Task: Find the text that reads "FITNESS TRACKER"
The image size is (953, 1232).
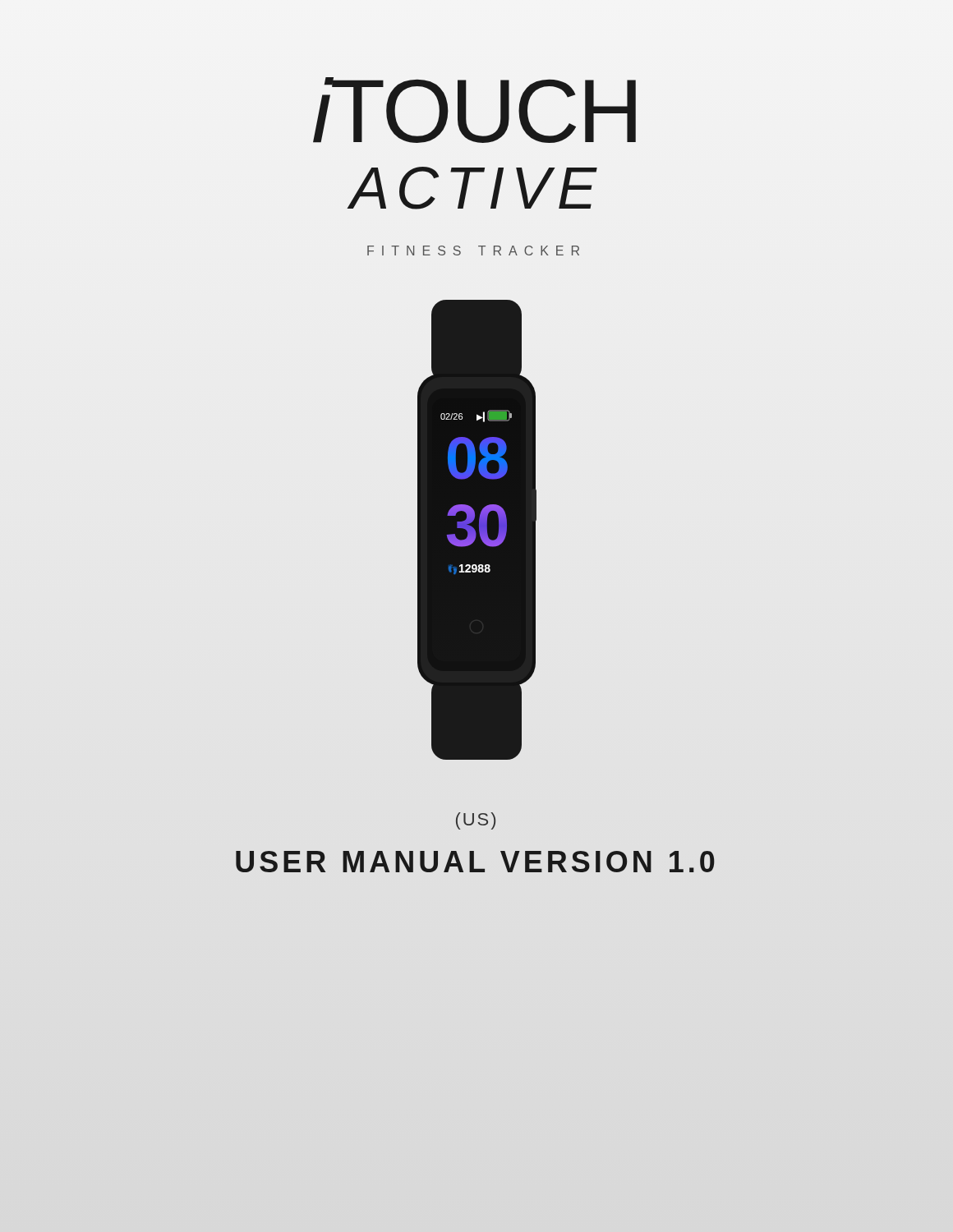Action: click(476, 251)
